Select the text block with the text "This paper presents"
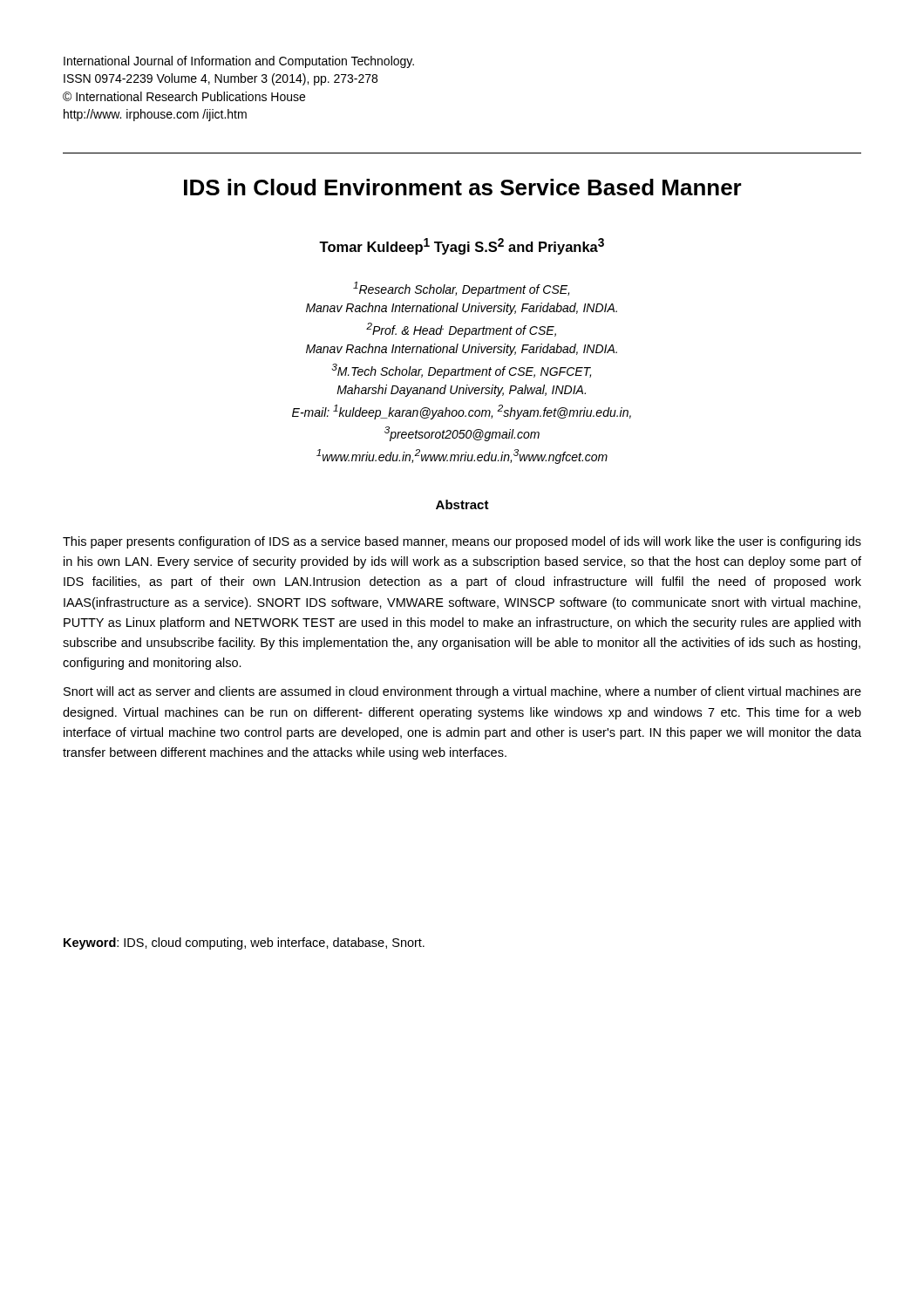Viewport: 924px width, 1308px height. tap(462, 648)
